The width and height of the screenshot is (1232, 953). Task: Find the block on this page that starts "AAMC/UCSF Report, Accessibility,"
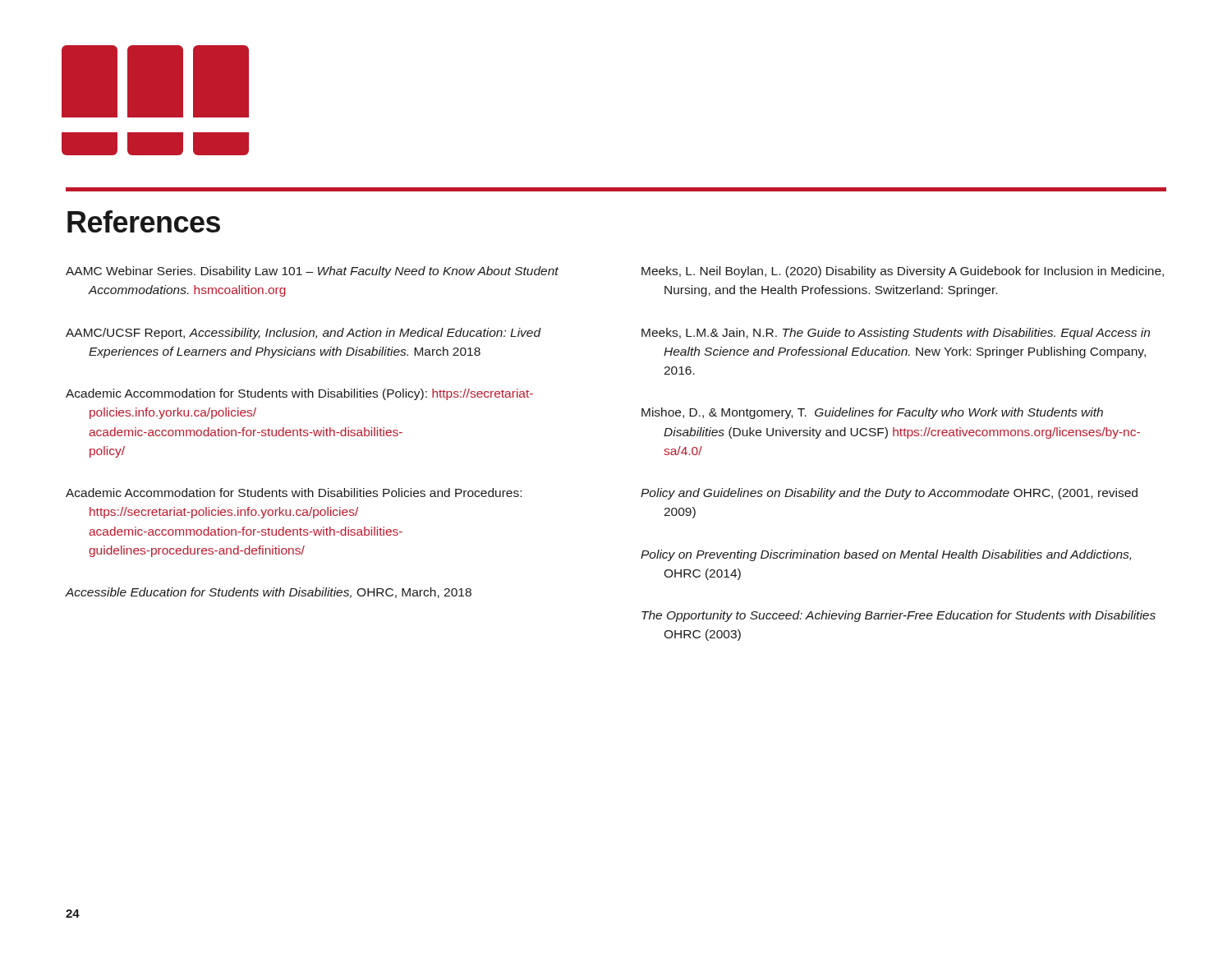coord(303,341)
